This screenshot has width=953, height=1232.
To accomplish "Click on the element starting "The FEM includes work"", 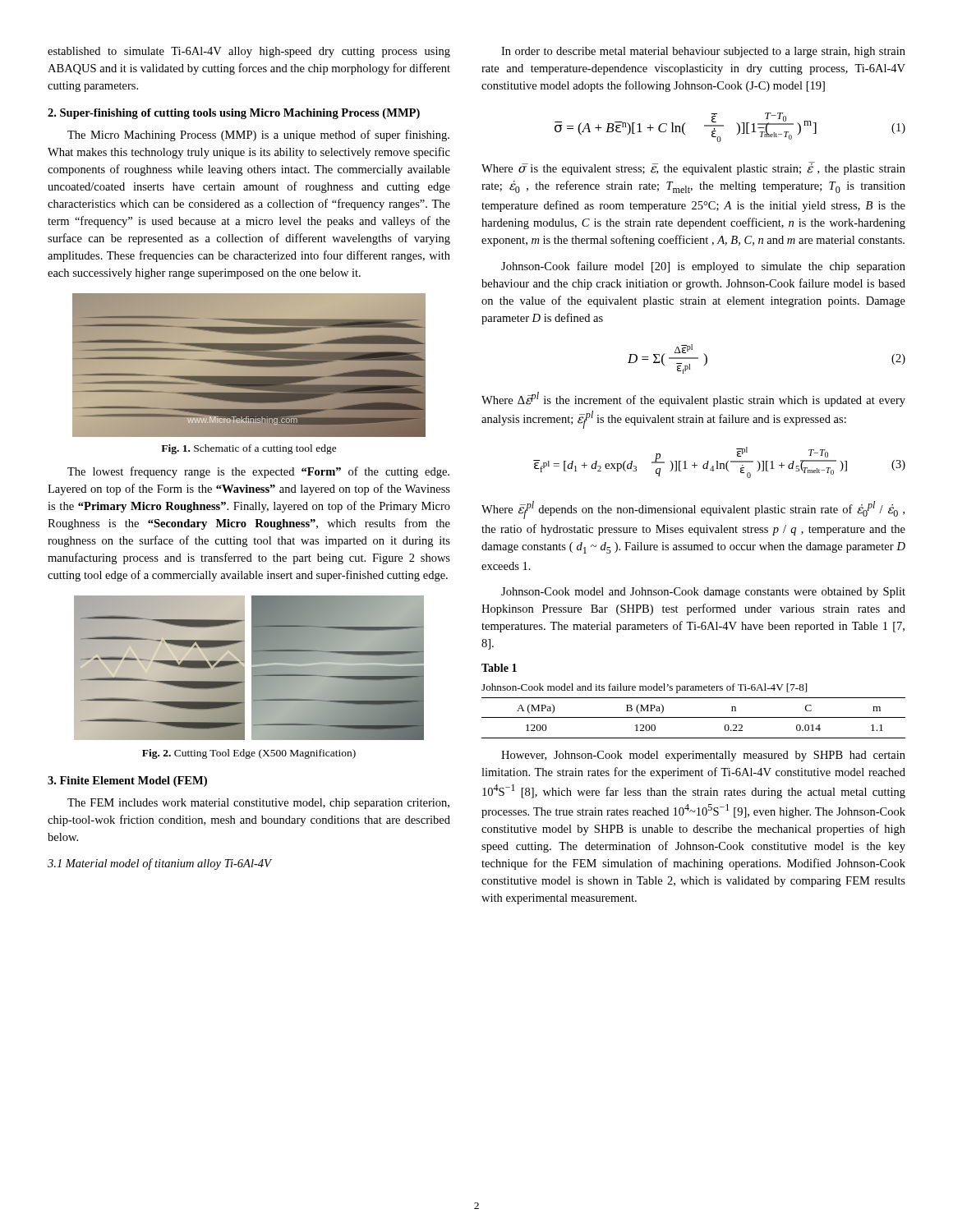I will pyautogui.click(x=249, y=820).
